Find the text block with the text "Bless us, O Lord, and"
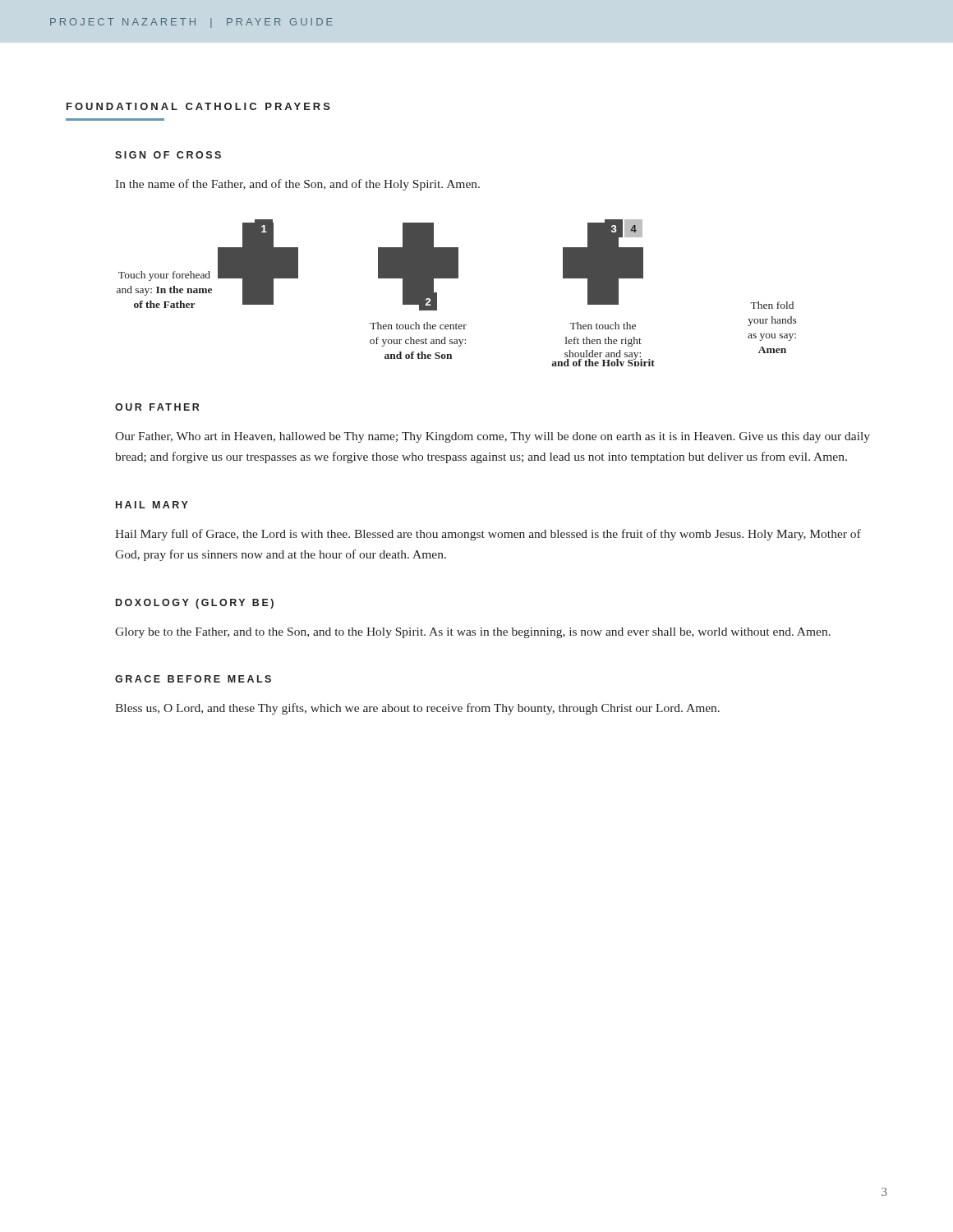The image size is (953, 1232). [501, 708]
